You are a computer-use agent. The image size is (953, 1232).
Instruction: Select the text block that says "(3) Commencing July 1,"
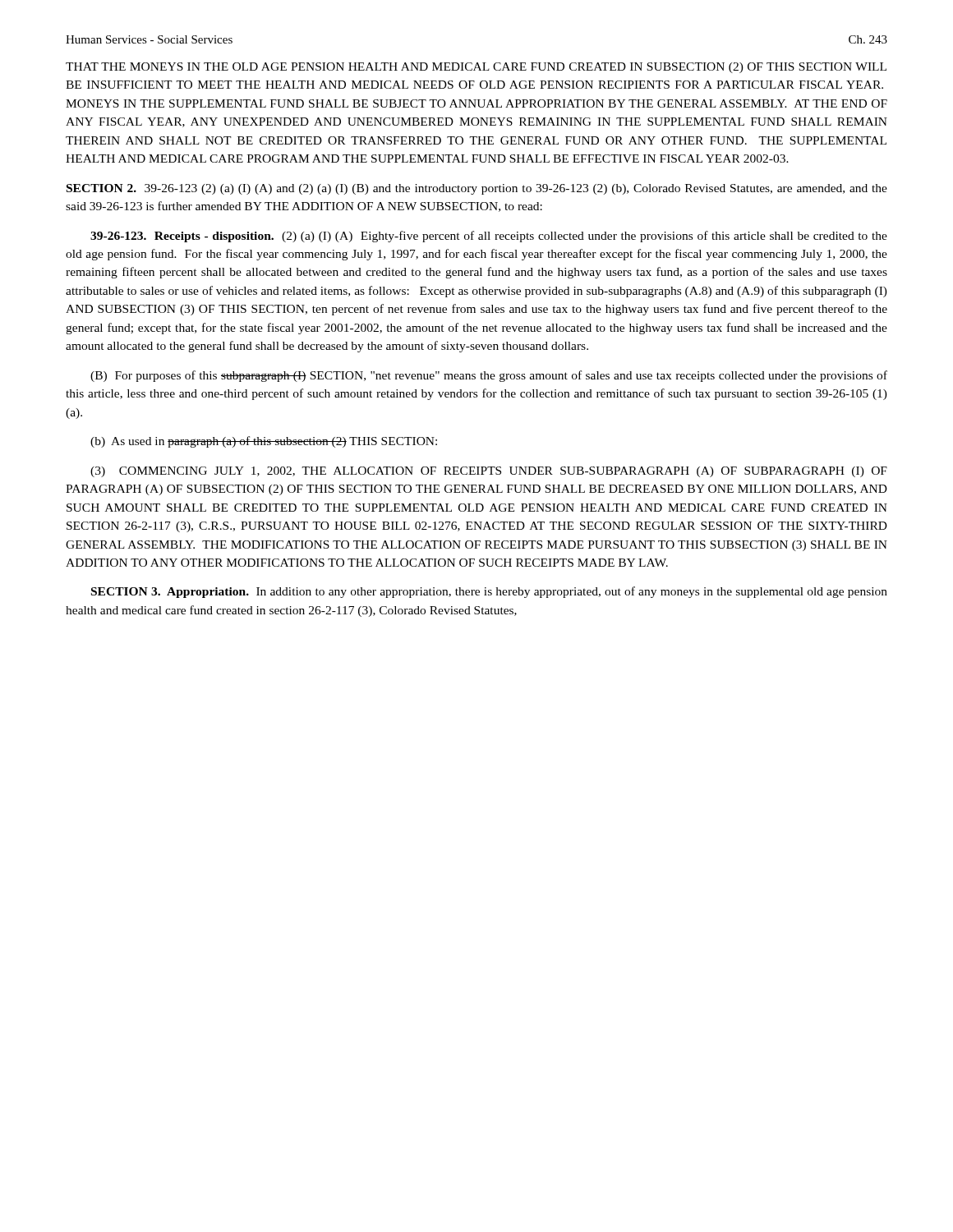[476, 517]
